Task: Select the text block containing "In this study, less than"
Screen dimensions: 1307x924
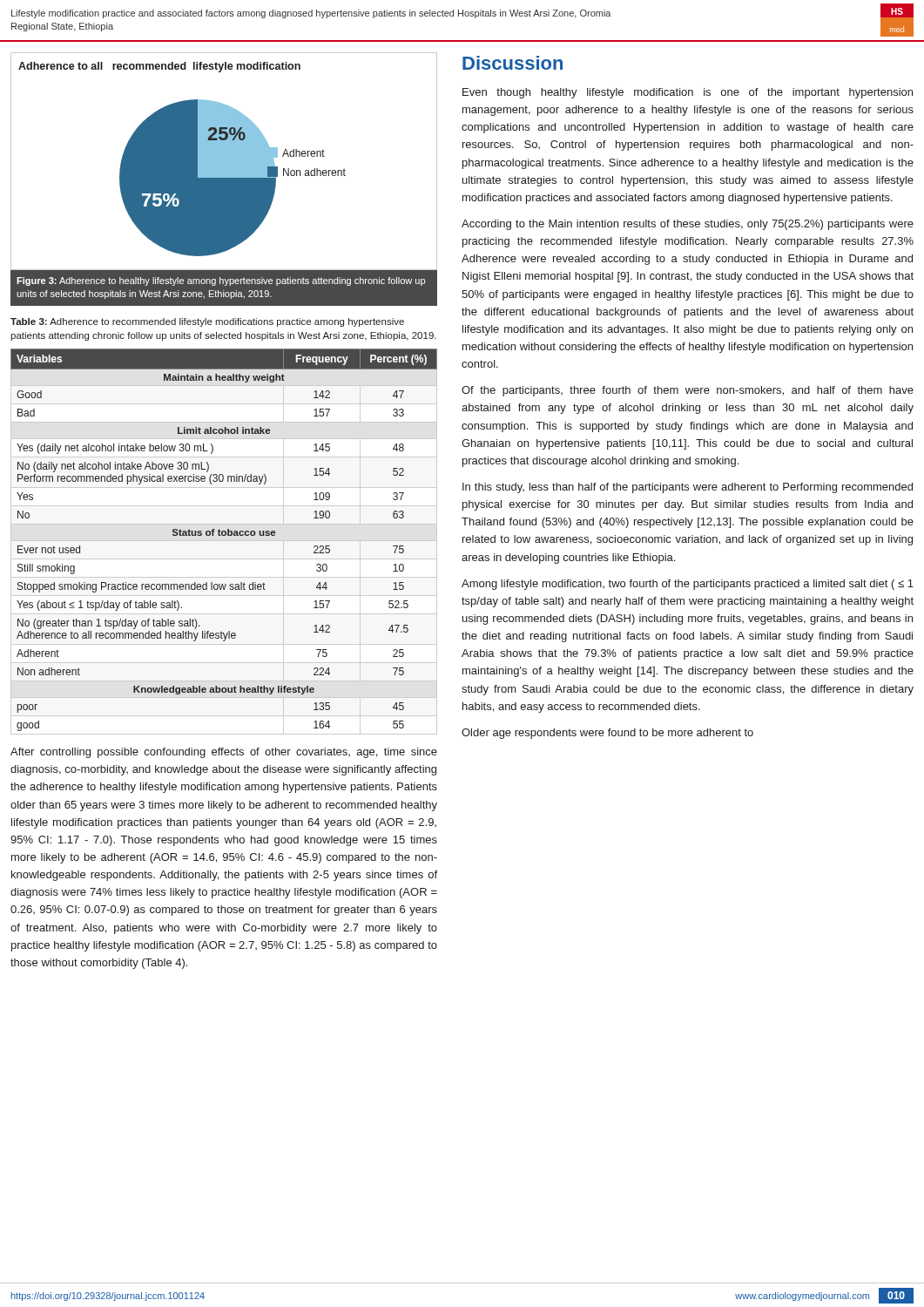Action: (688, 522)
